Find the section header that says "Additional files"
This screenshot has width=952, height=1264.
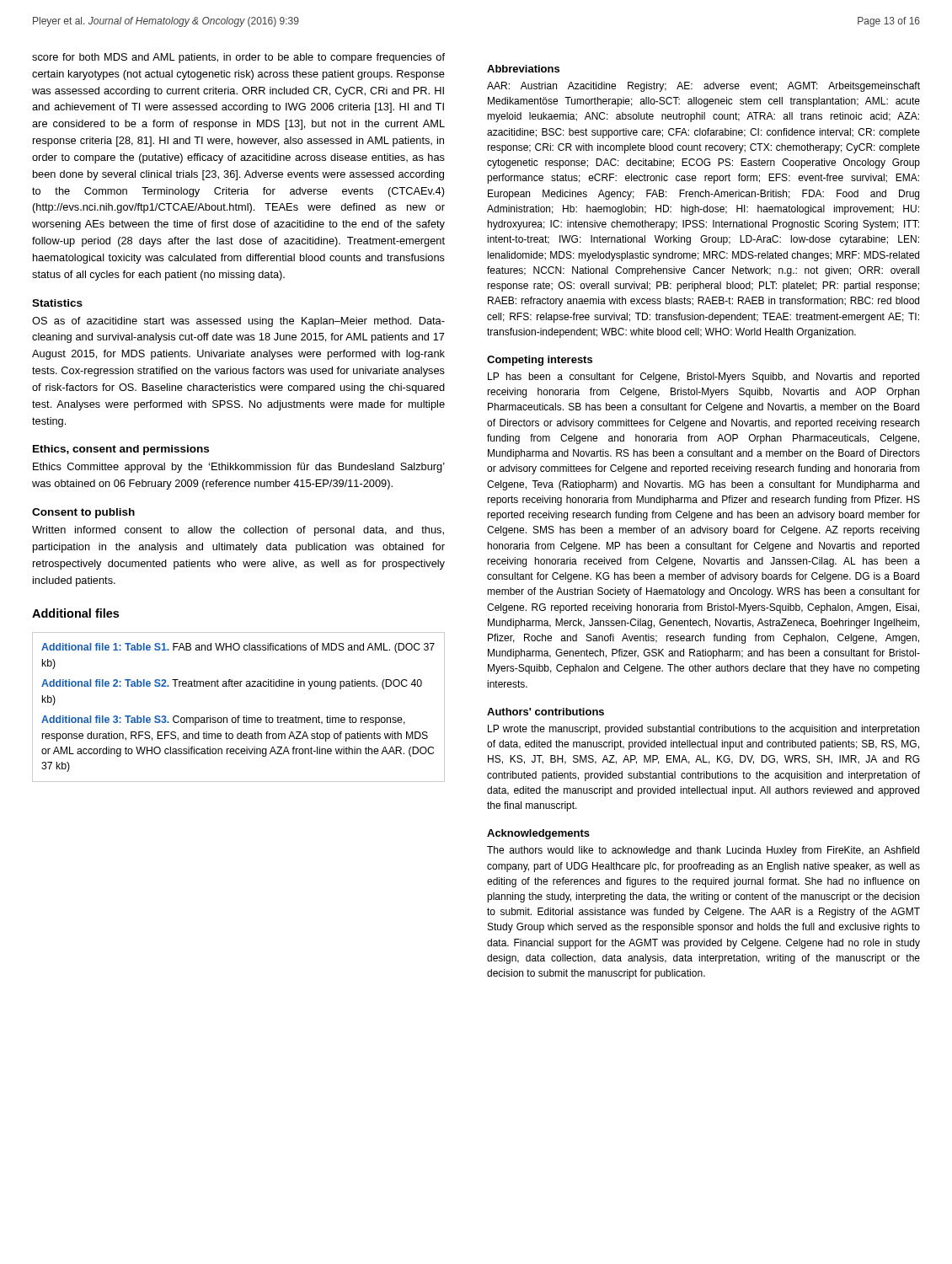coord(76,614)
